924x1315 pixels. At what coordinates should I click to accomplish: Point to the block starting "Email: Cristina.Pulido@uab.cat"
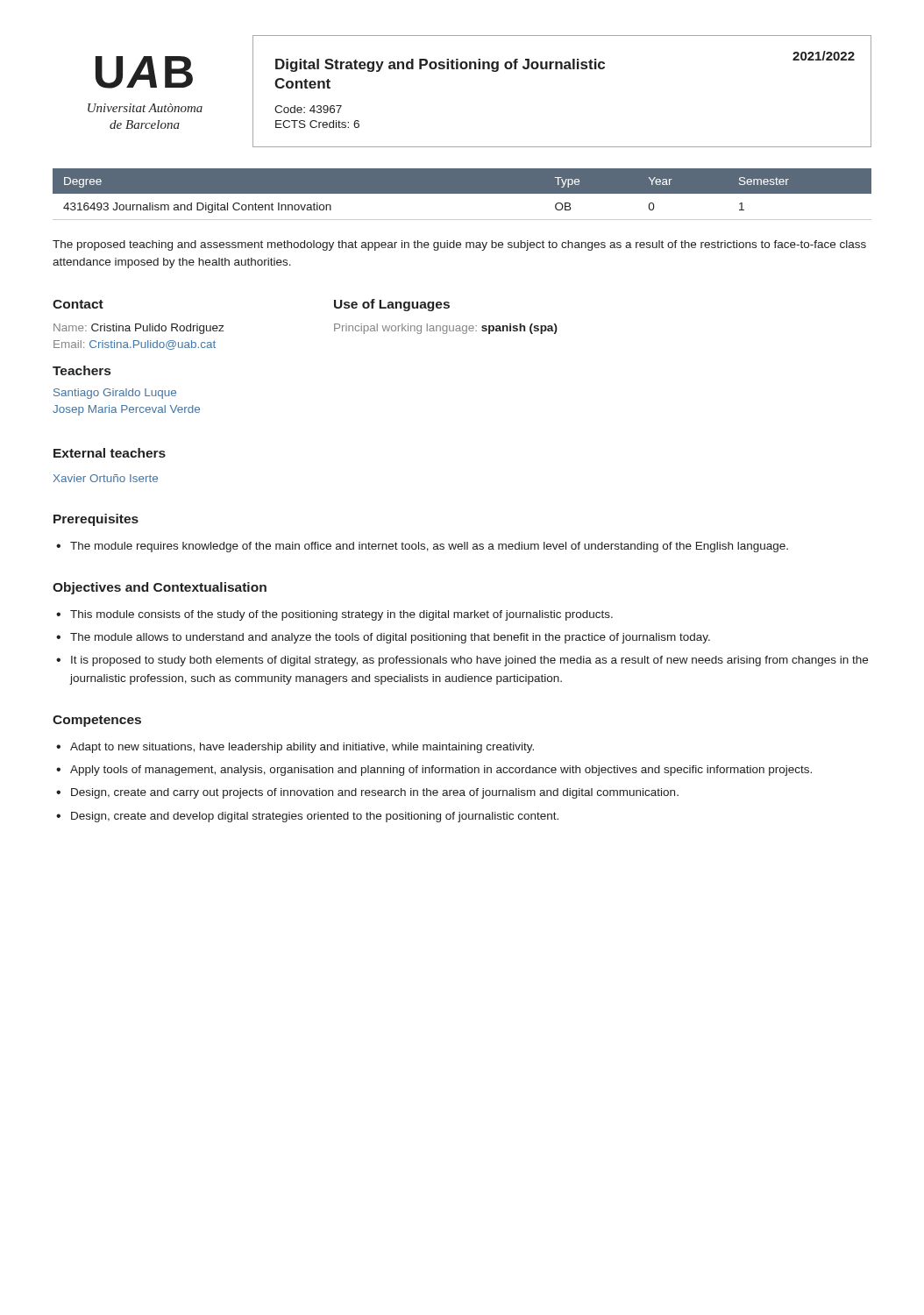pyautogui.click(x=134, y=344)
